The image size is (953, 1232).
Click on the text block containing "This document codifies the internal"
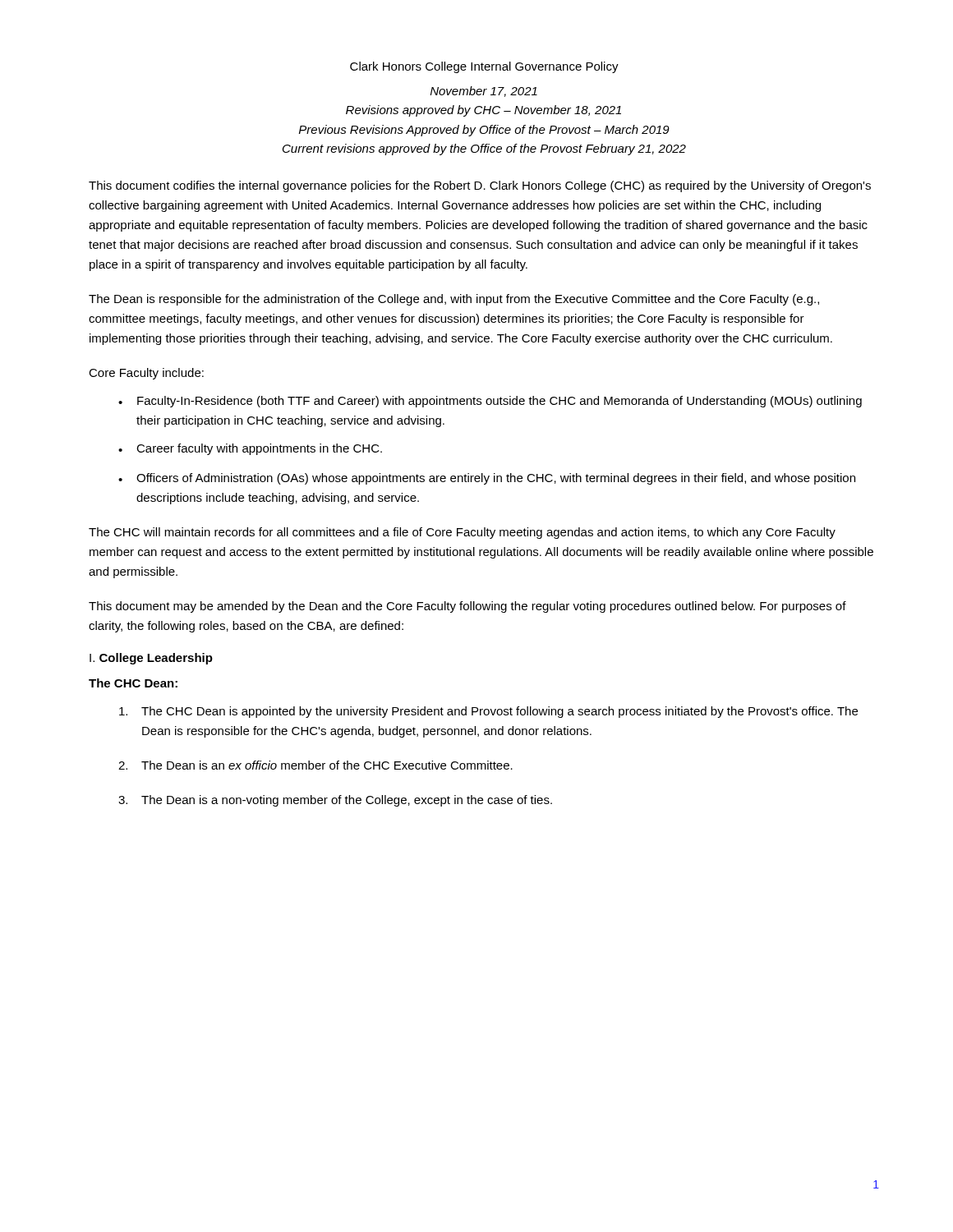click(480, 225)
